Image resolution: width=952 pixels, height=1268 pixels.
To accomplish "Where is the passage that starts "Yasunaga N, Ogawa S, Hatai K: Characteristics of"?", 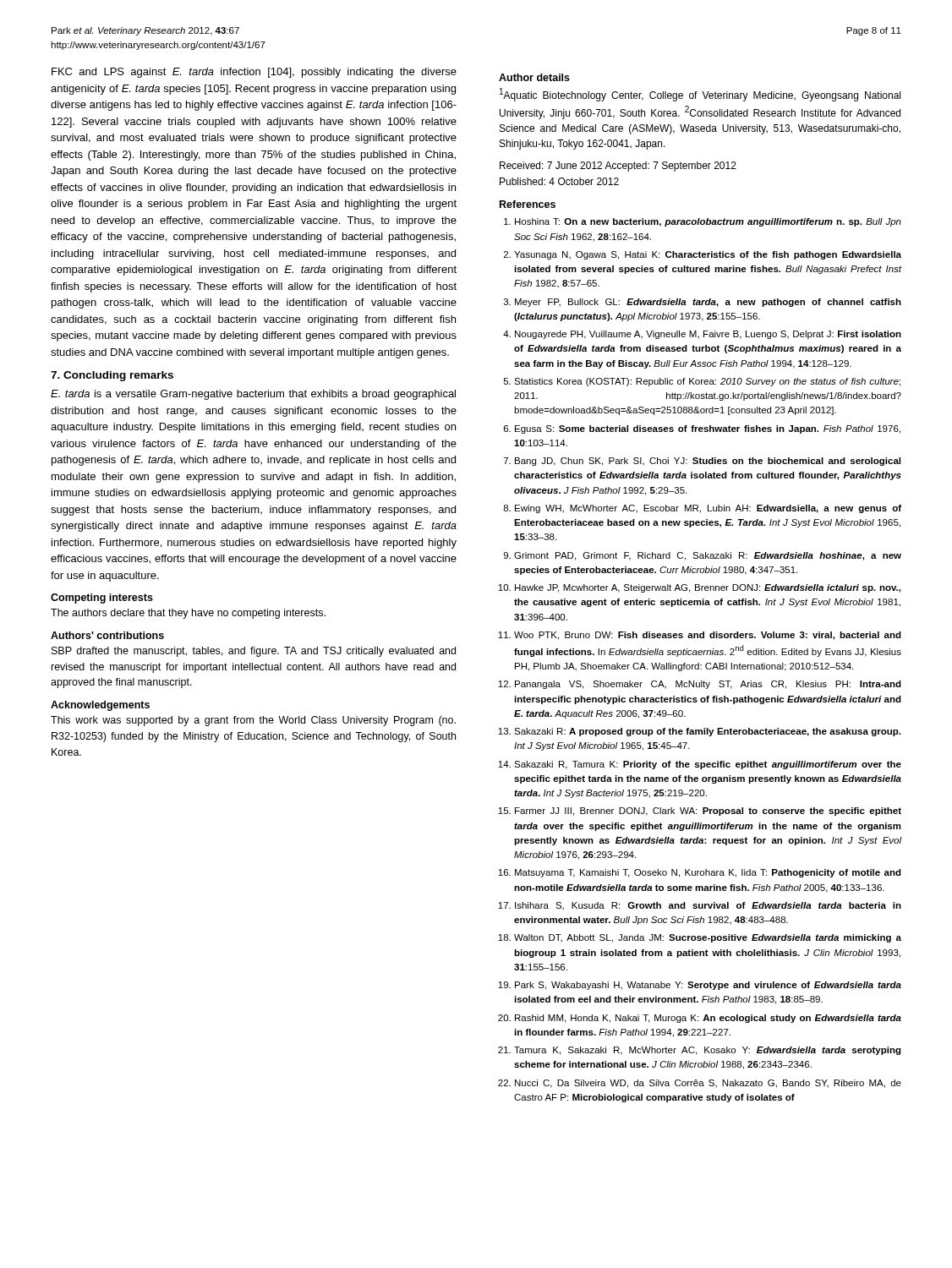I will pyautogui.click(x=708, y=269).
